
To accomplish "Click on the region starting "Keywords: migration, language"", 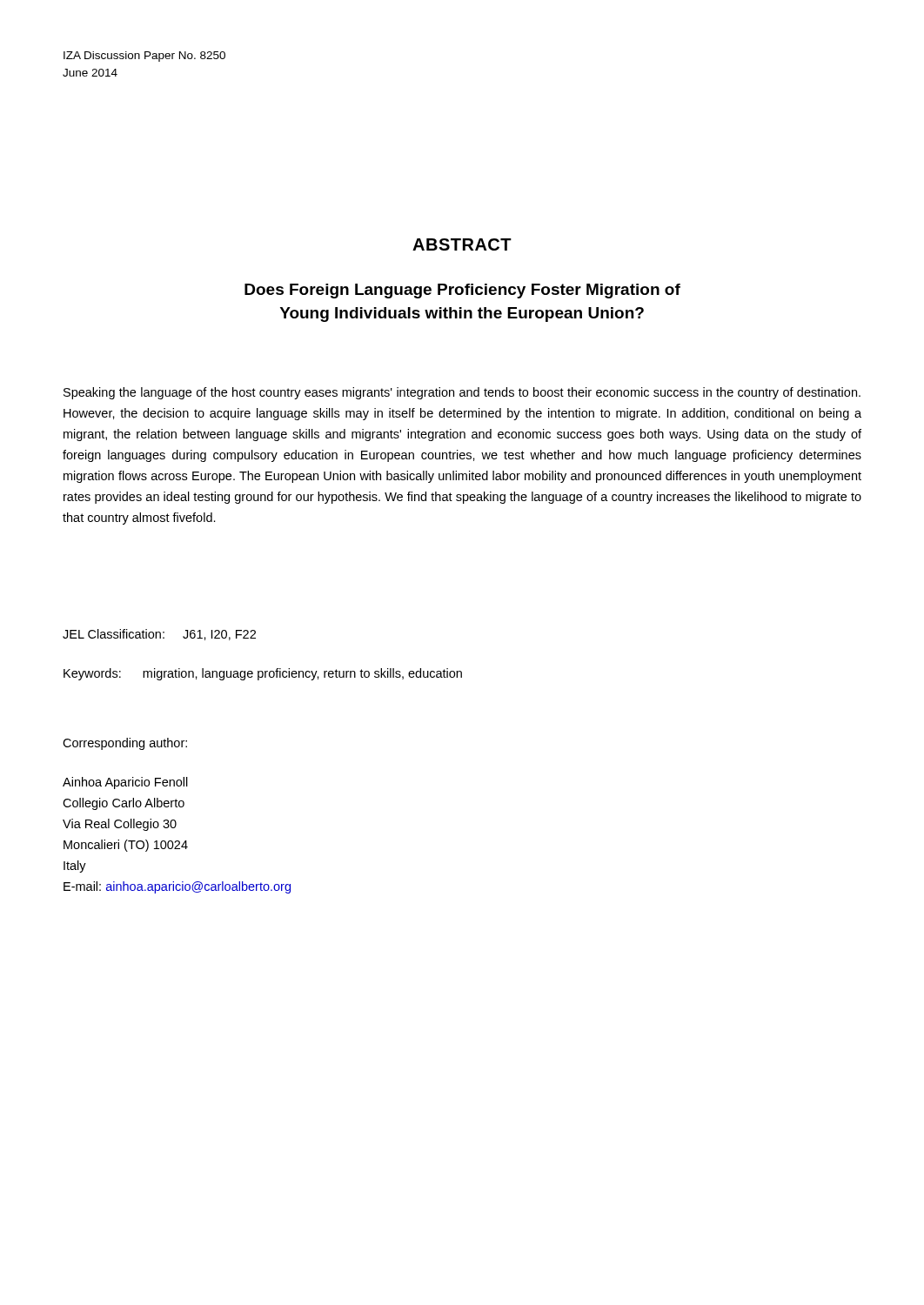I will (x=263, y=673).
